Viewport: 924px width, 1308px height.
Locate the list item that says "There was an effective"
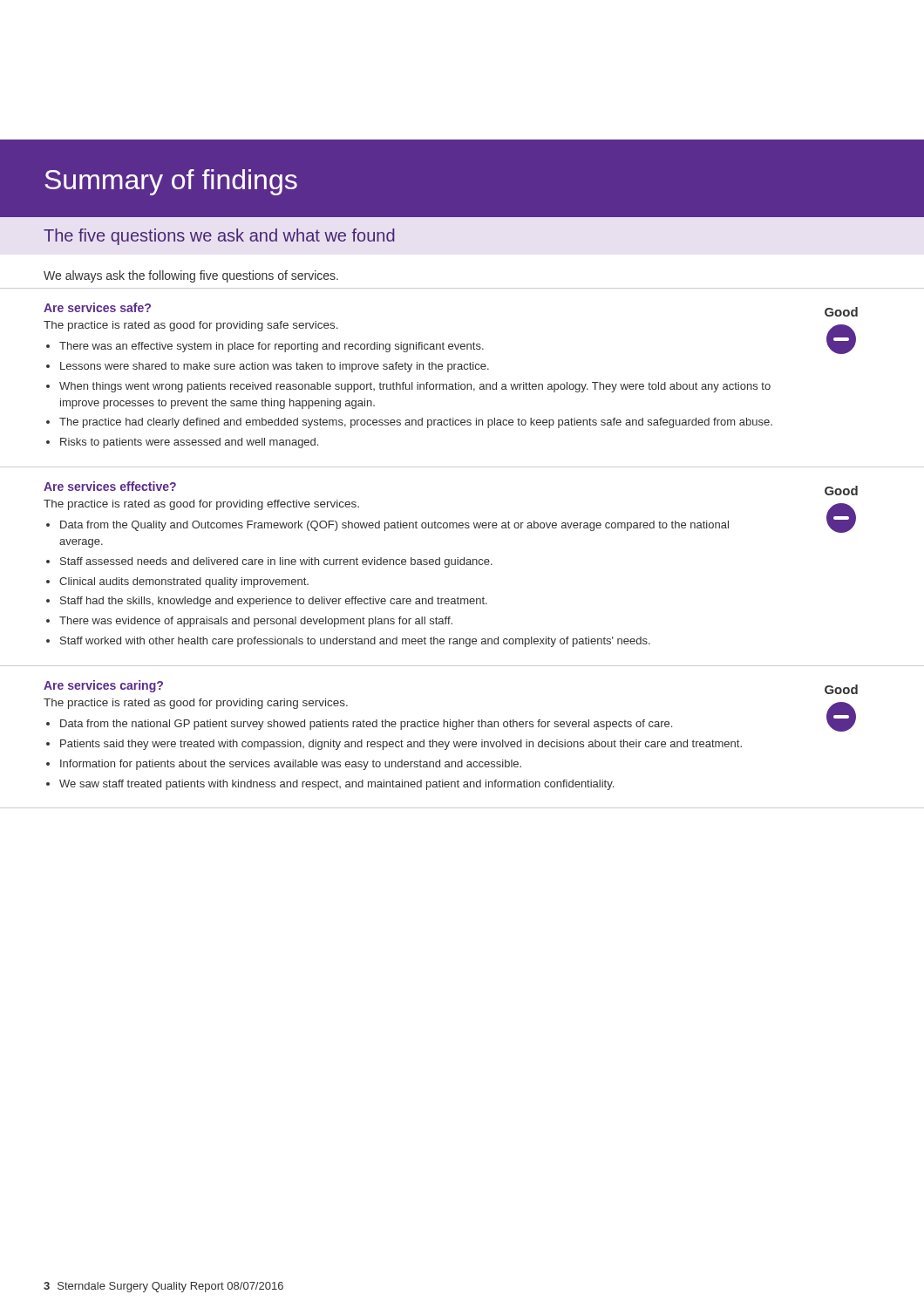(x=272, y=346)
